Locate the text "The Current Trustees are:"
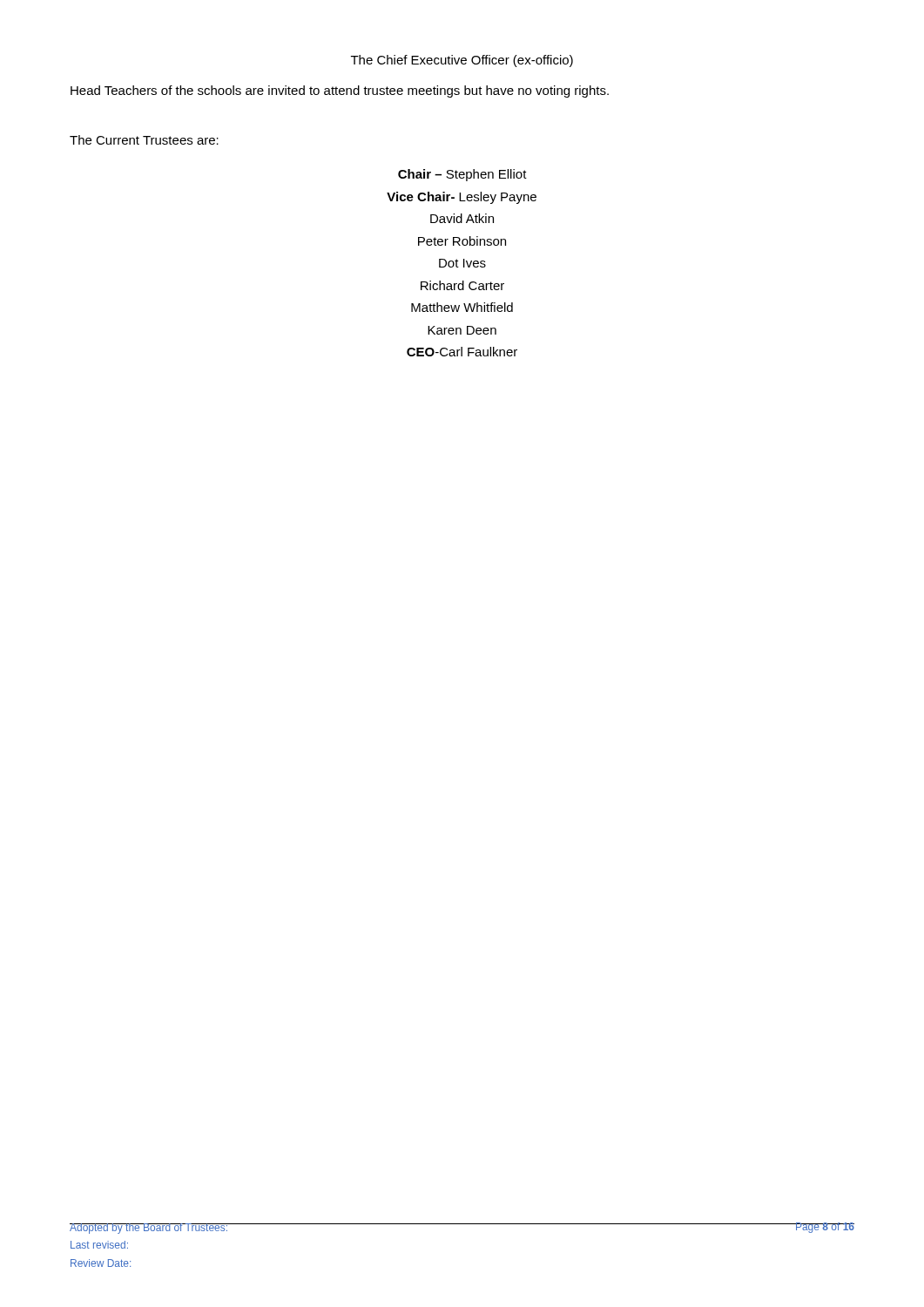This screenshot has width=924, height=1307. [x=144, y=140]
